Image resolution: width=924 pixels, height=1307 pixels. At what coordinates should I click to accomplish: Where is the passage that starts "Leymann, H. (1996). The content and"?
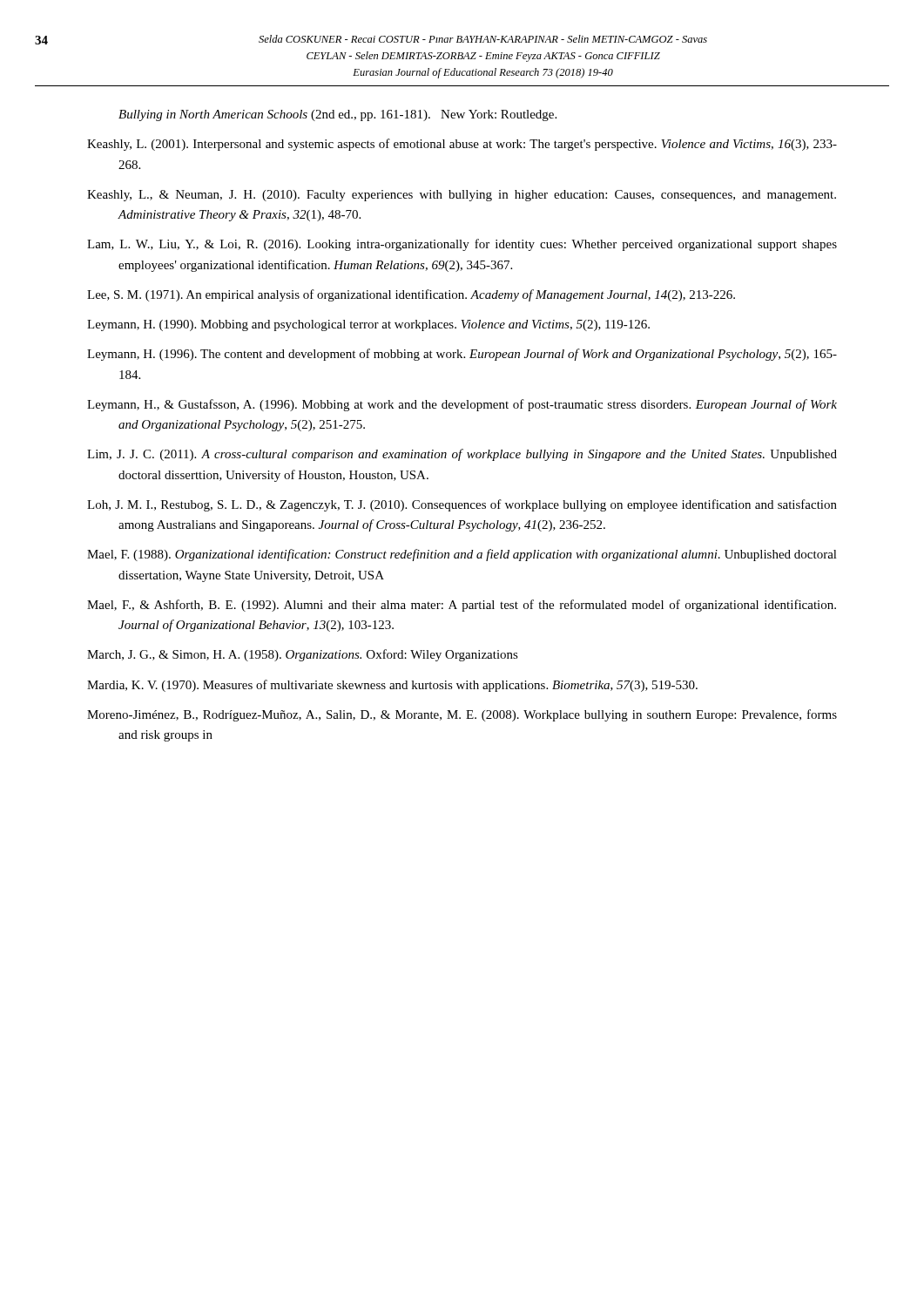coord(462,364)
